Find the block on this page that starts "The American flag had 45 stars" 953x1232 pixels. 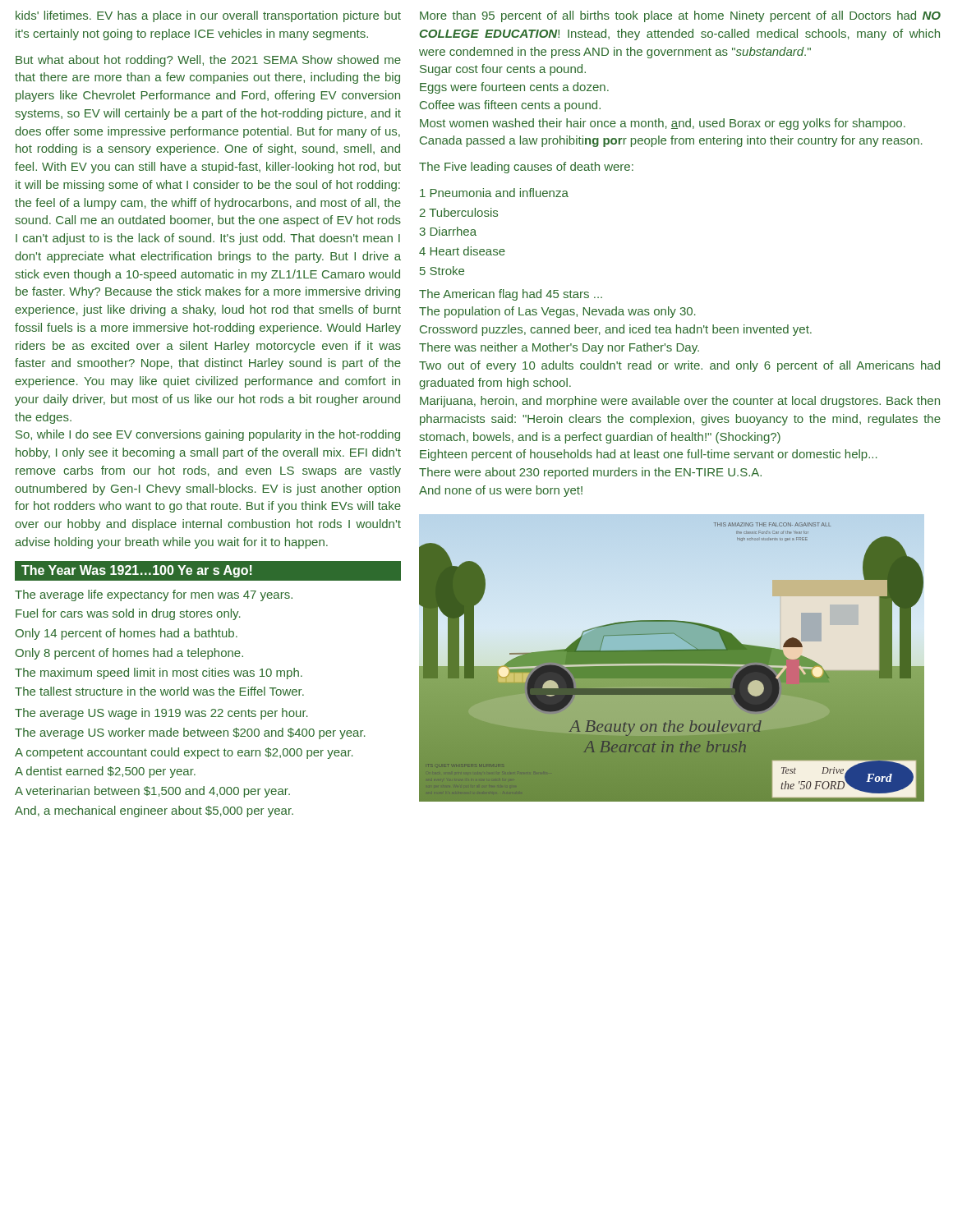tap(680, 391)
